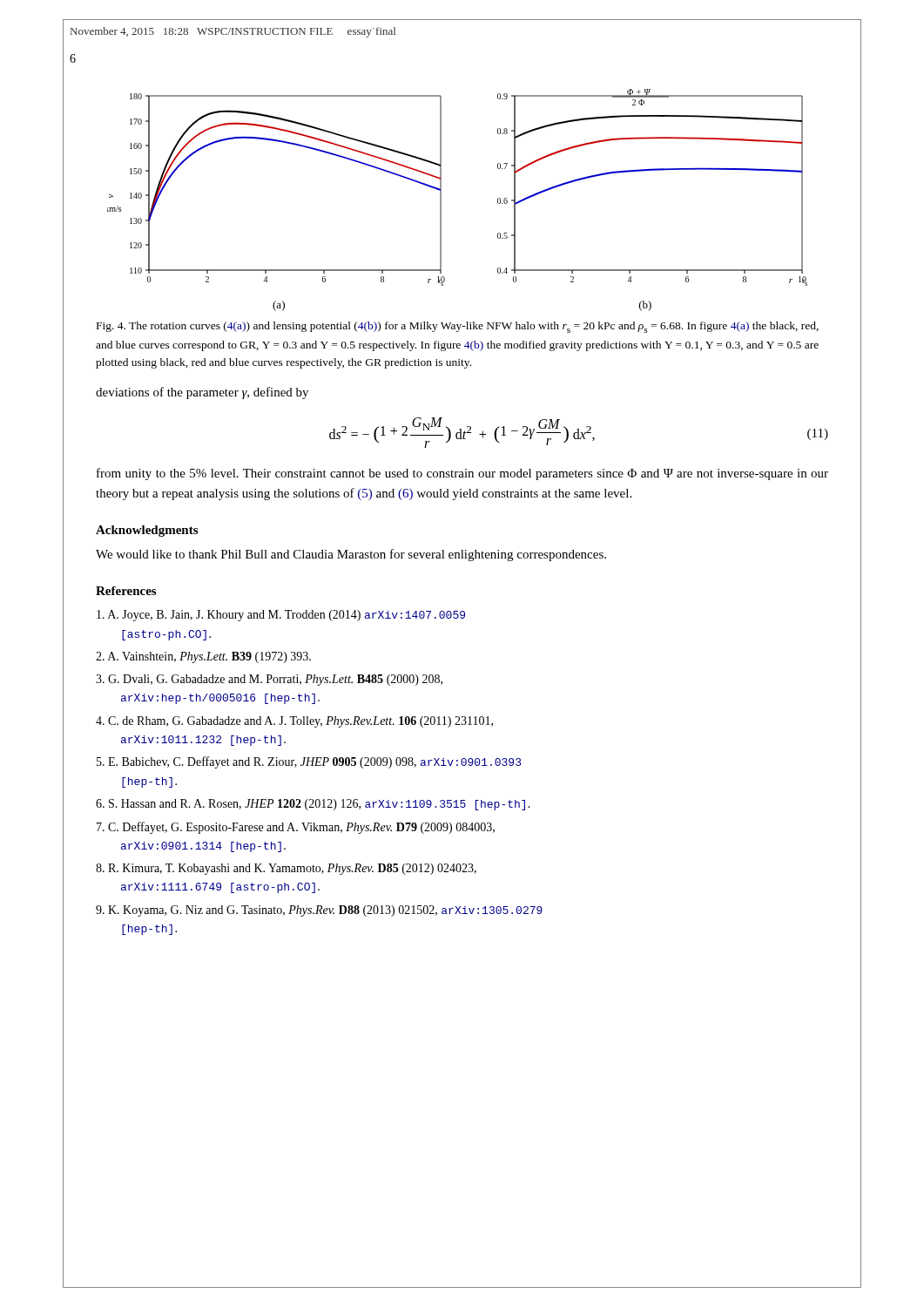Click on the list item with the text "9. K. Koyama, G. Niz"
The height and width of the screenshot is (1307, 924).
click(319, 920)
